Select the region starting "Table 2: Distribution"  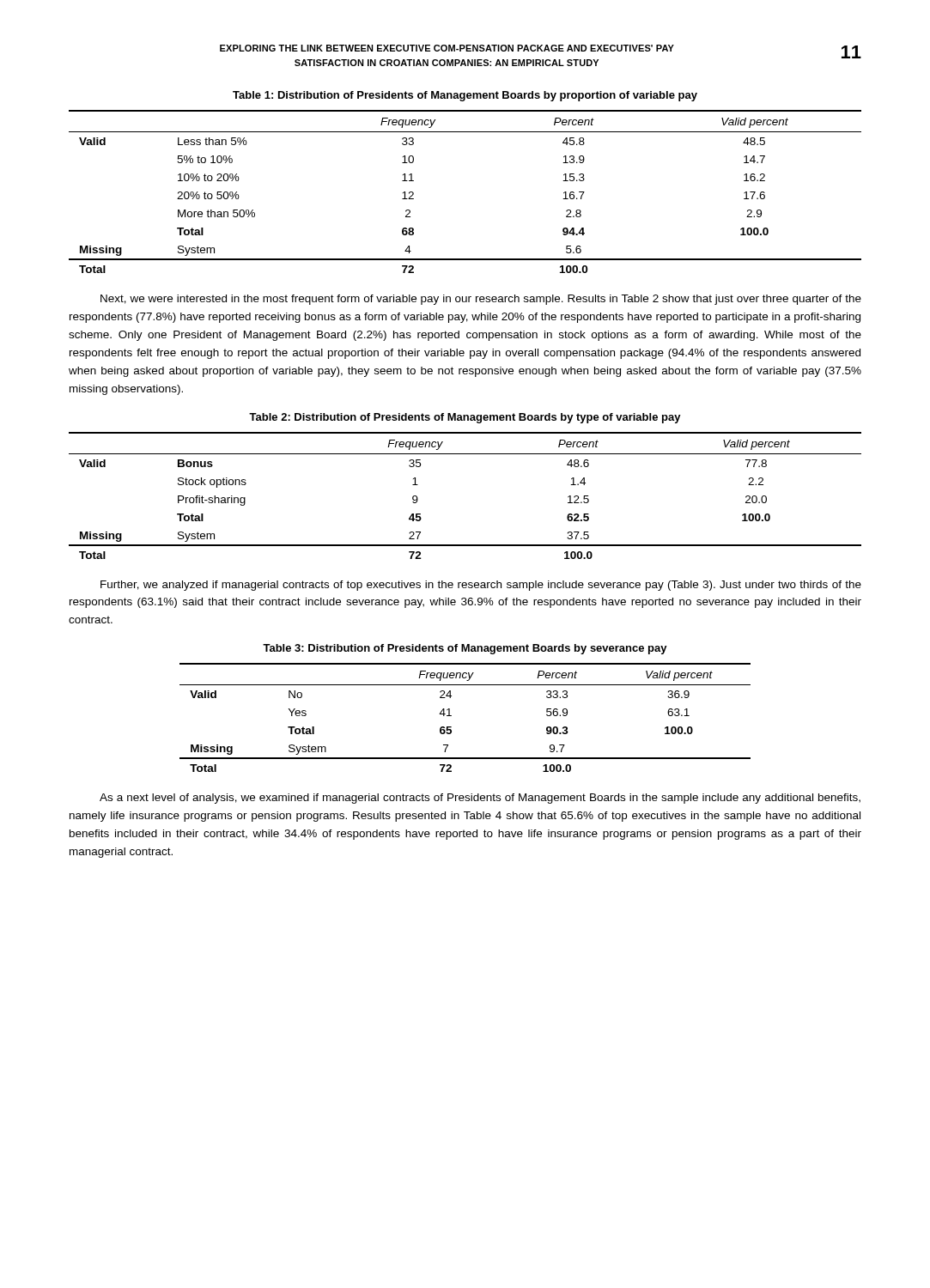[x=465, y=417]
